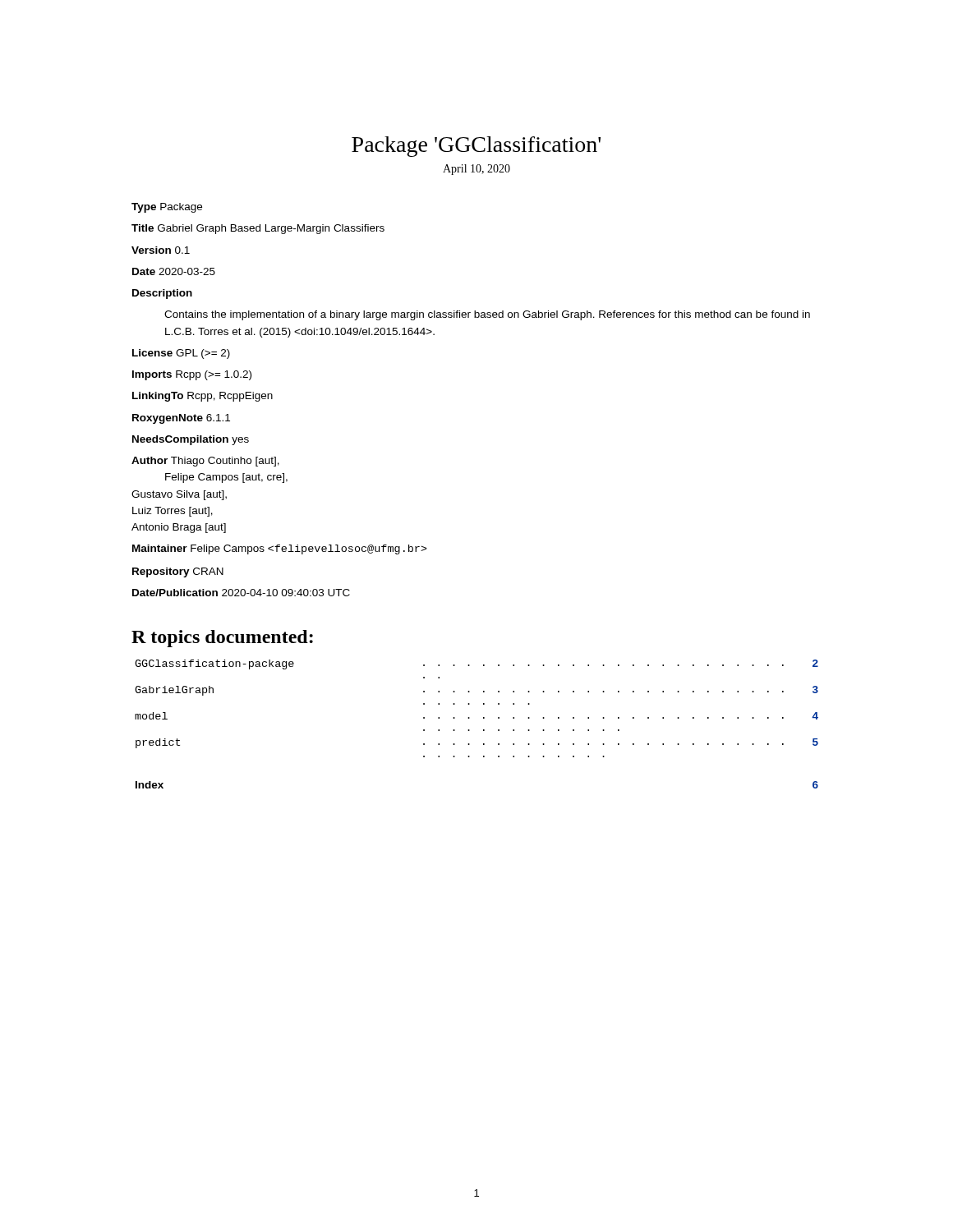Point to the element starting "R topics documented:"
Screen dimensions: 1232x953
click(x=223, y=637)
